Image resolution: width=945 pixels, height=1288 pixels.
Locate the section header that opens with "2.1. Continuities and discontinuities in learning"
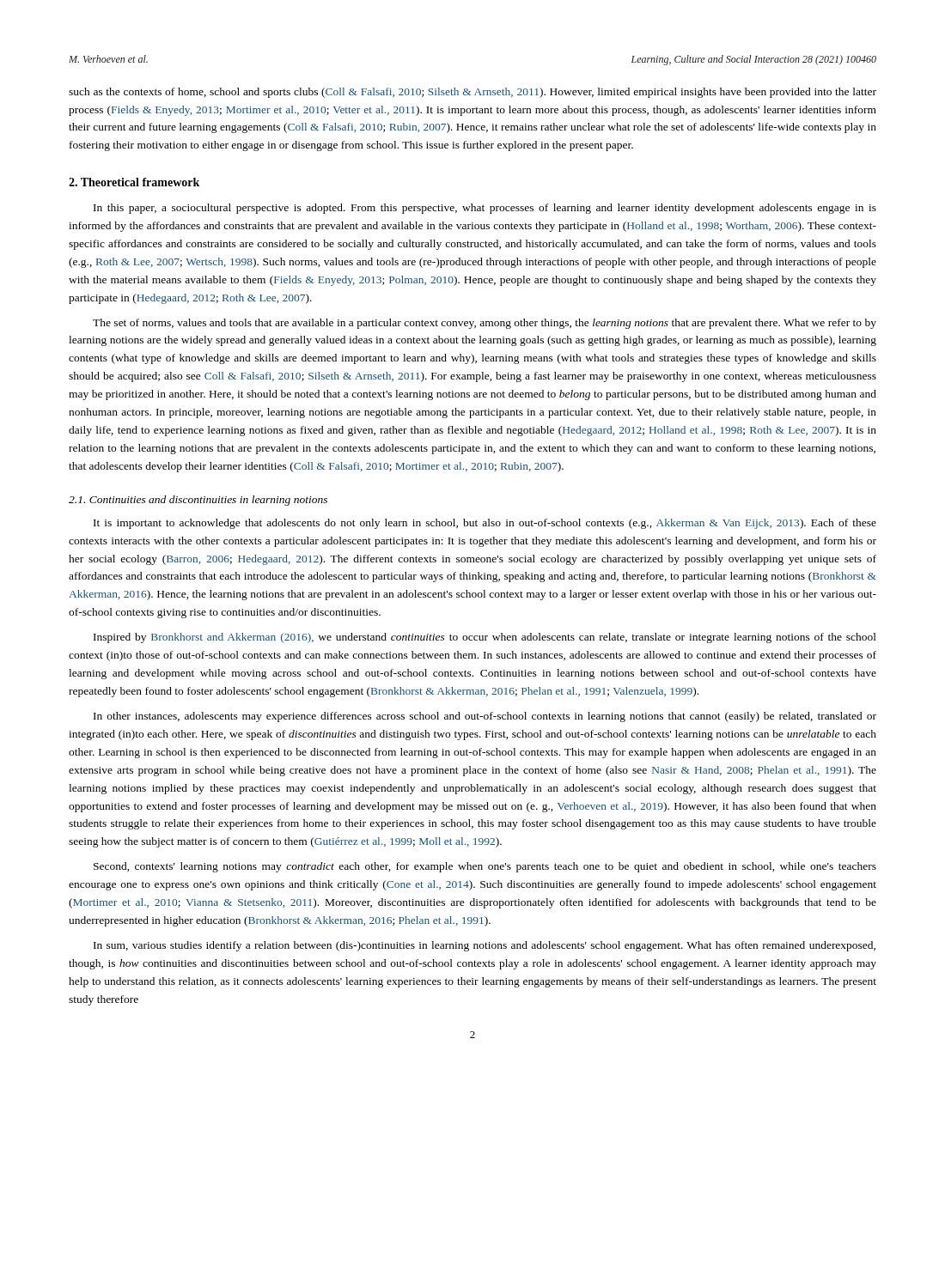pos(198,499)
